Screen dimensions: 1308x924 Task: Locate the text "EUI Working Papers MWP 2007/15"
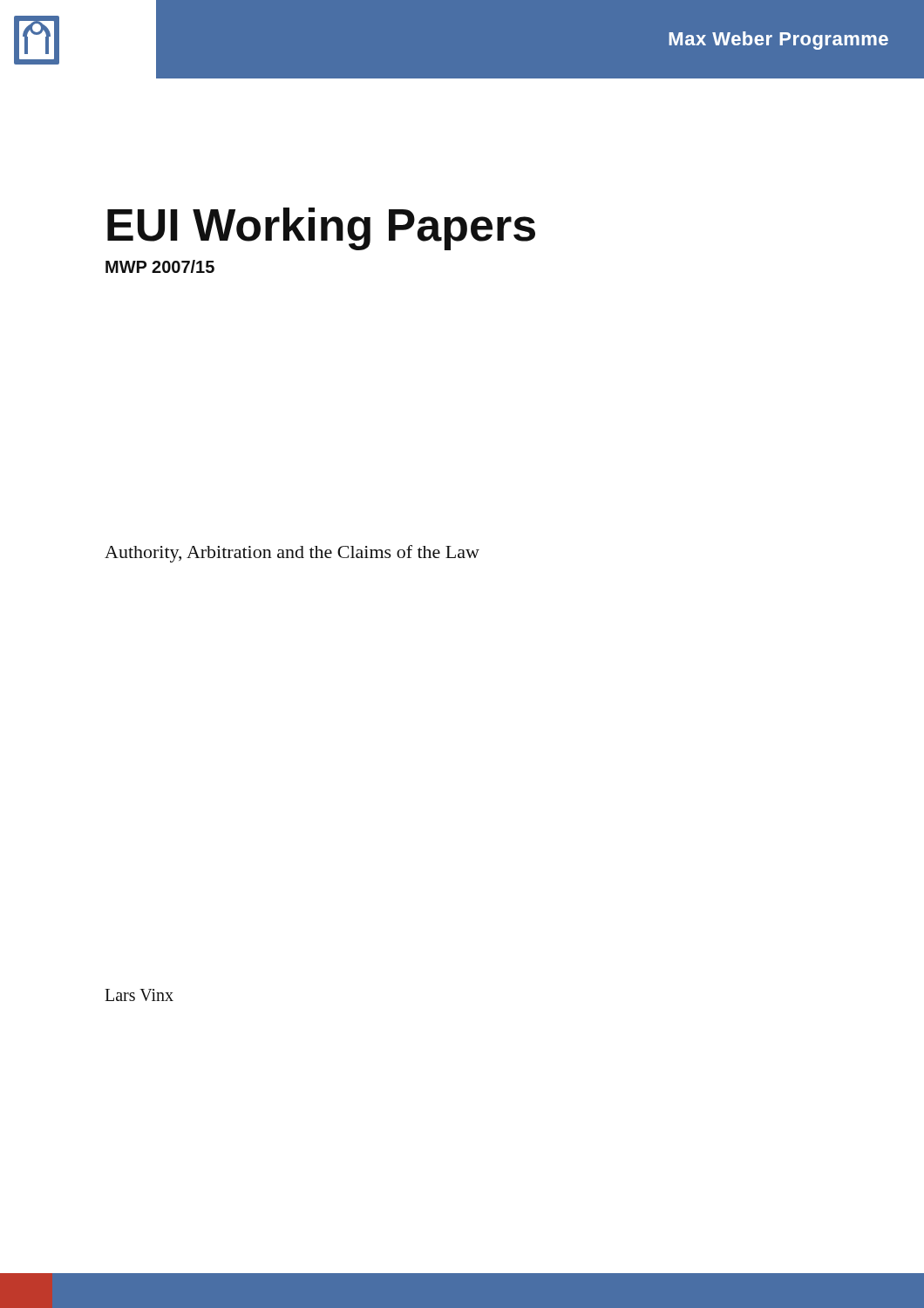pos(321,239)
